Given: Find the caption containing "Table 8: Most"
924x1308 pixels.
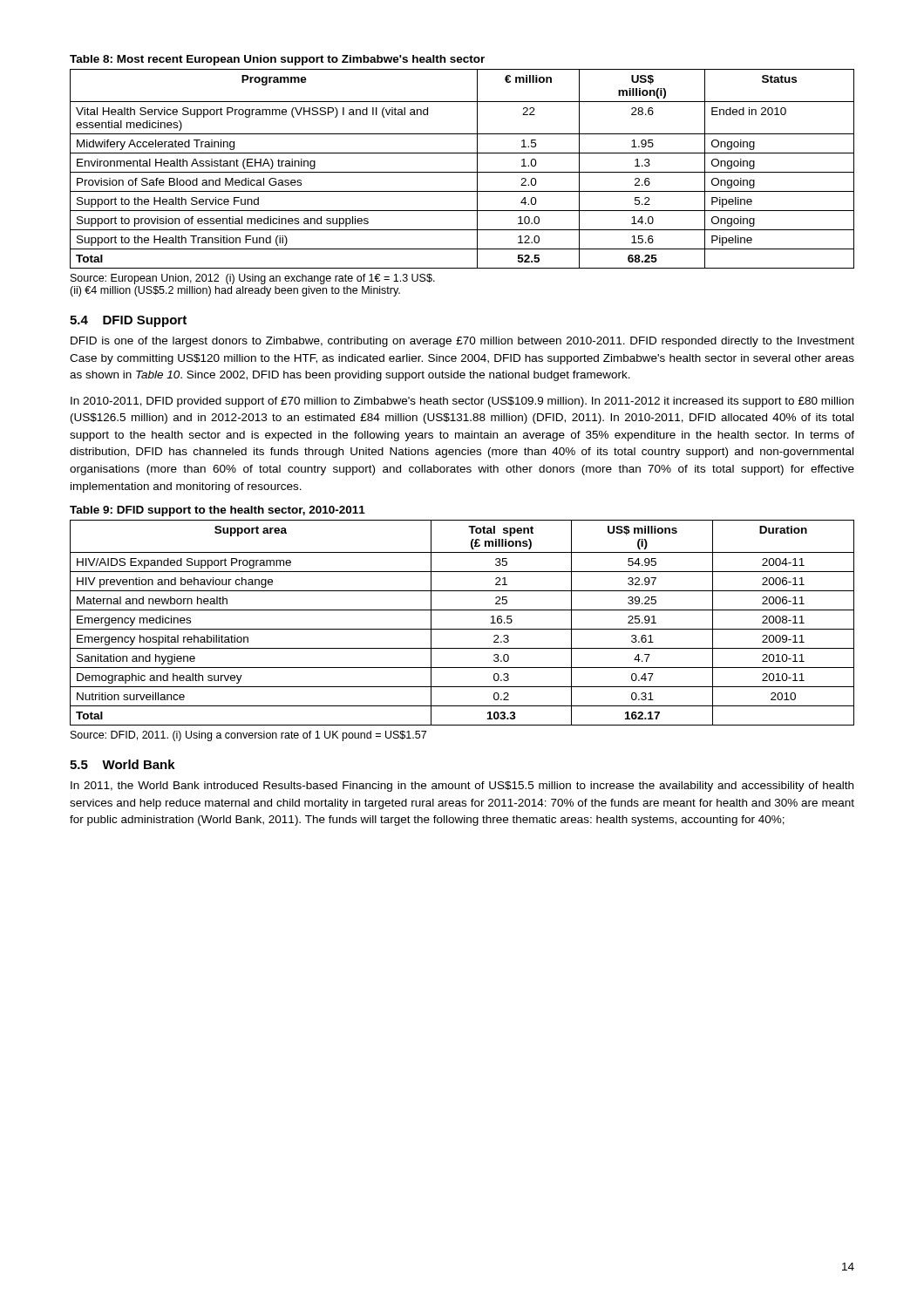Looking at the screenshot, I should click(277, 59).
